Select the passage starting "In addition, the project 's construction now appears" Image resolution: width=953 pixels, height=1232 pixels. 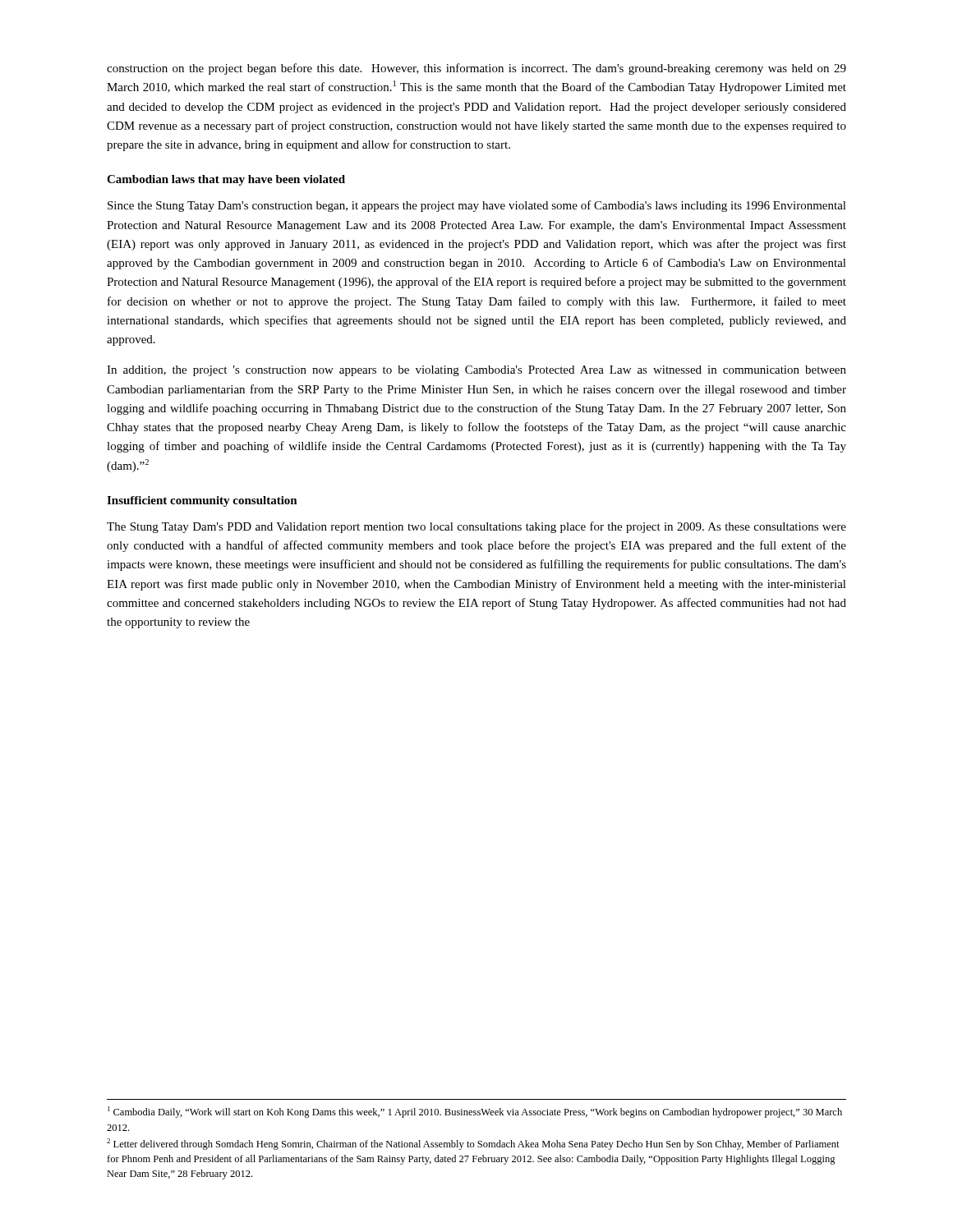tap(476, 418)
